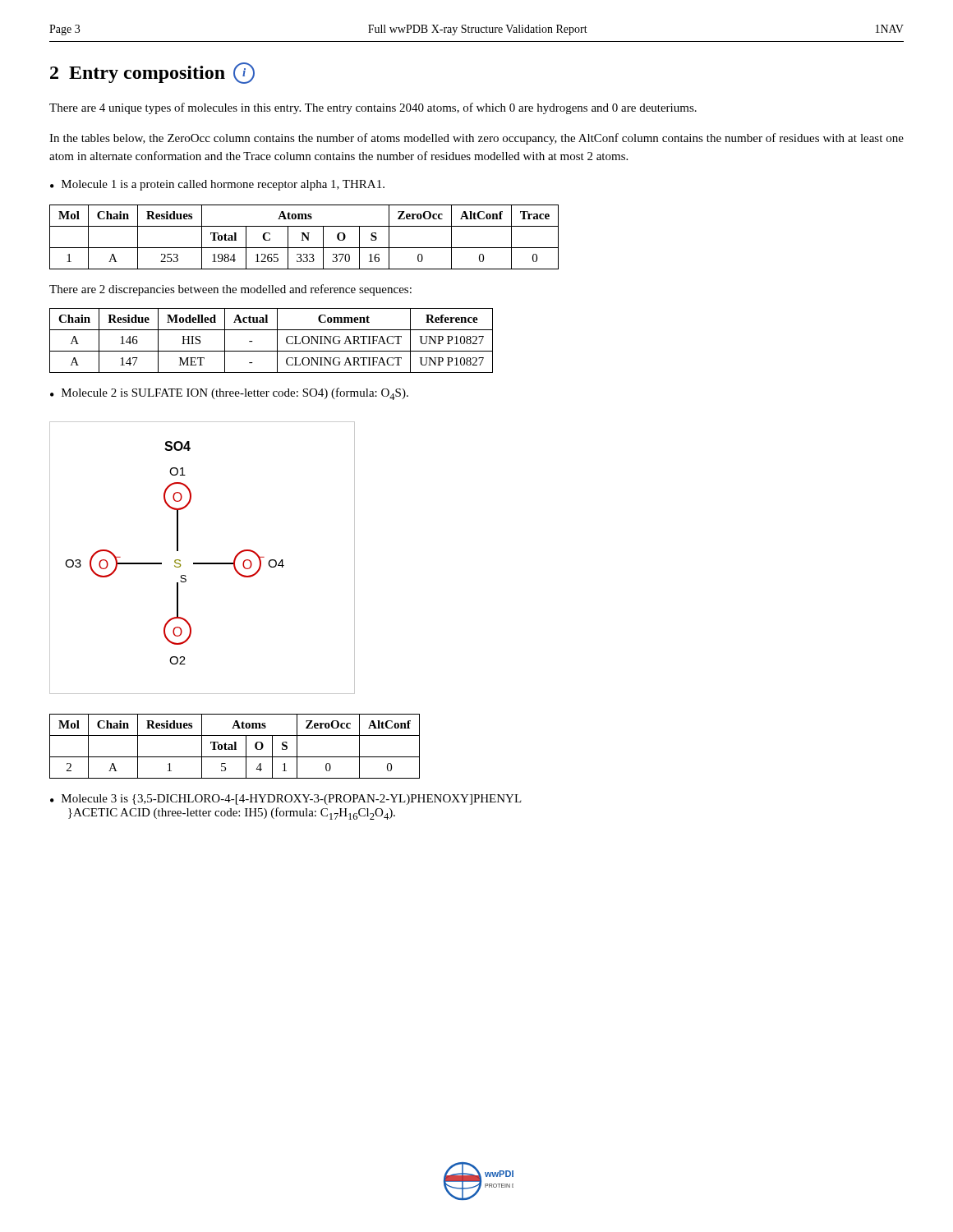This screenshot has height=1232, width=953.
Task: Select the engineering diagram
Action: point(476,560)
